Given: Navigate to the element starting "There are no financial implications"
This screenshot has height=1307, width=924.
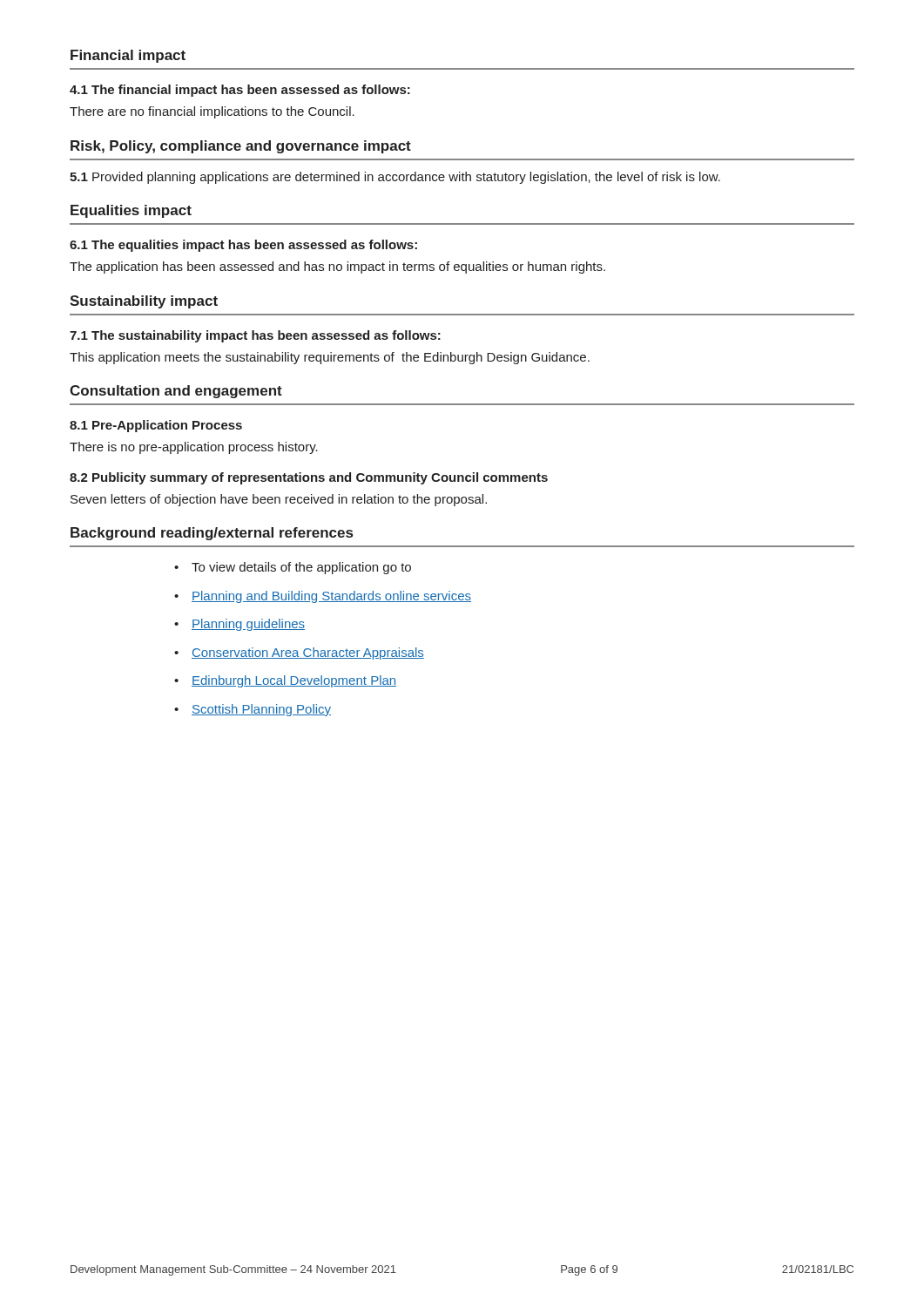Looking at the screenshot, I should 212,111.
